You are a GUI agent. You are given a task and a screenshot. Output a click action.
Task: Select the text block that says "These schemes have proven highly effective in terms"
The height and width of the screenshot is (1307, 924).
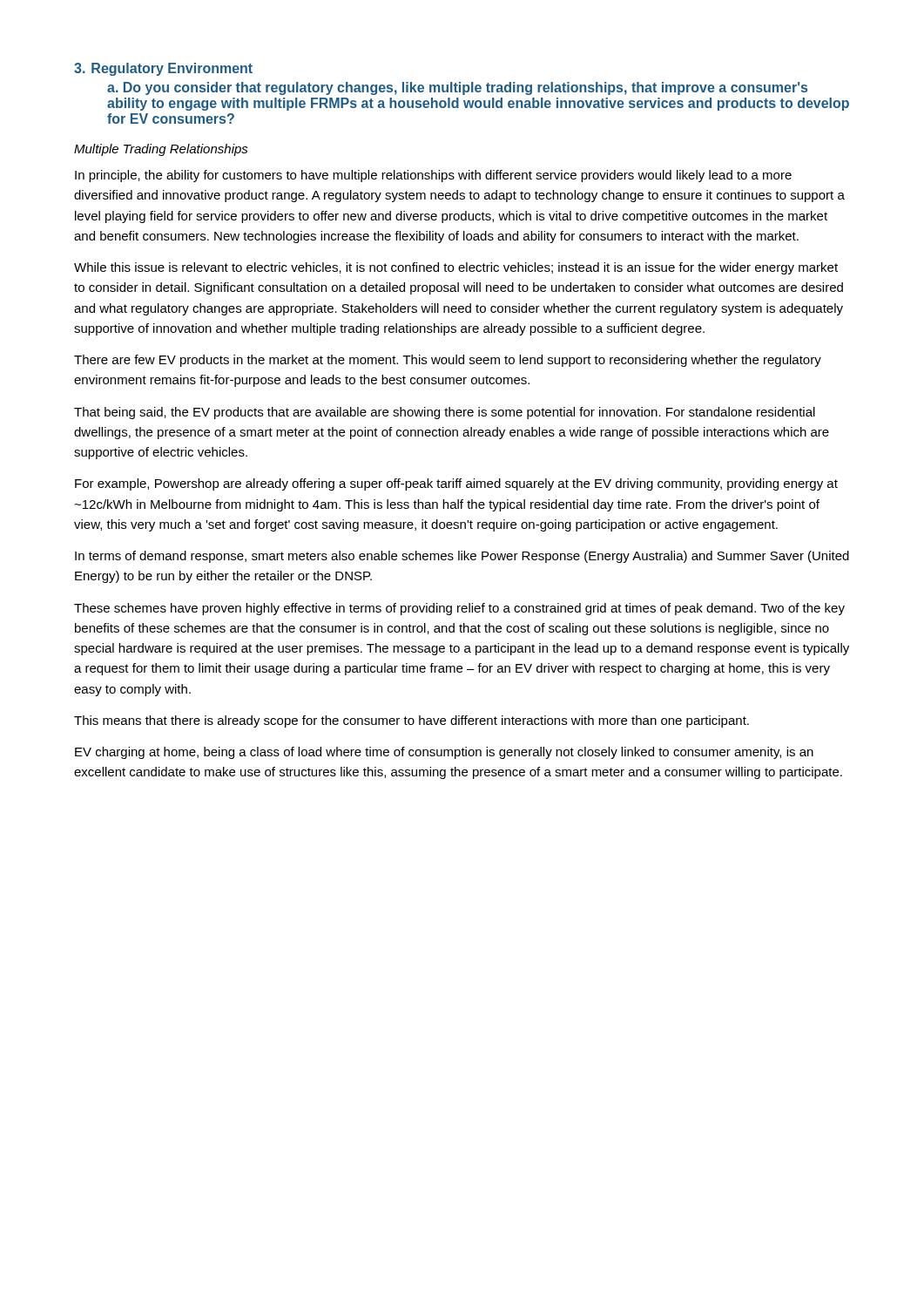[x=462, y=648]
